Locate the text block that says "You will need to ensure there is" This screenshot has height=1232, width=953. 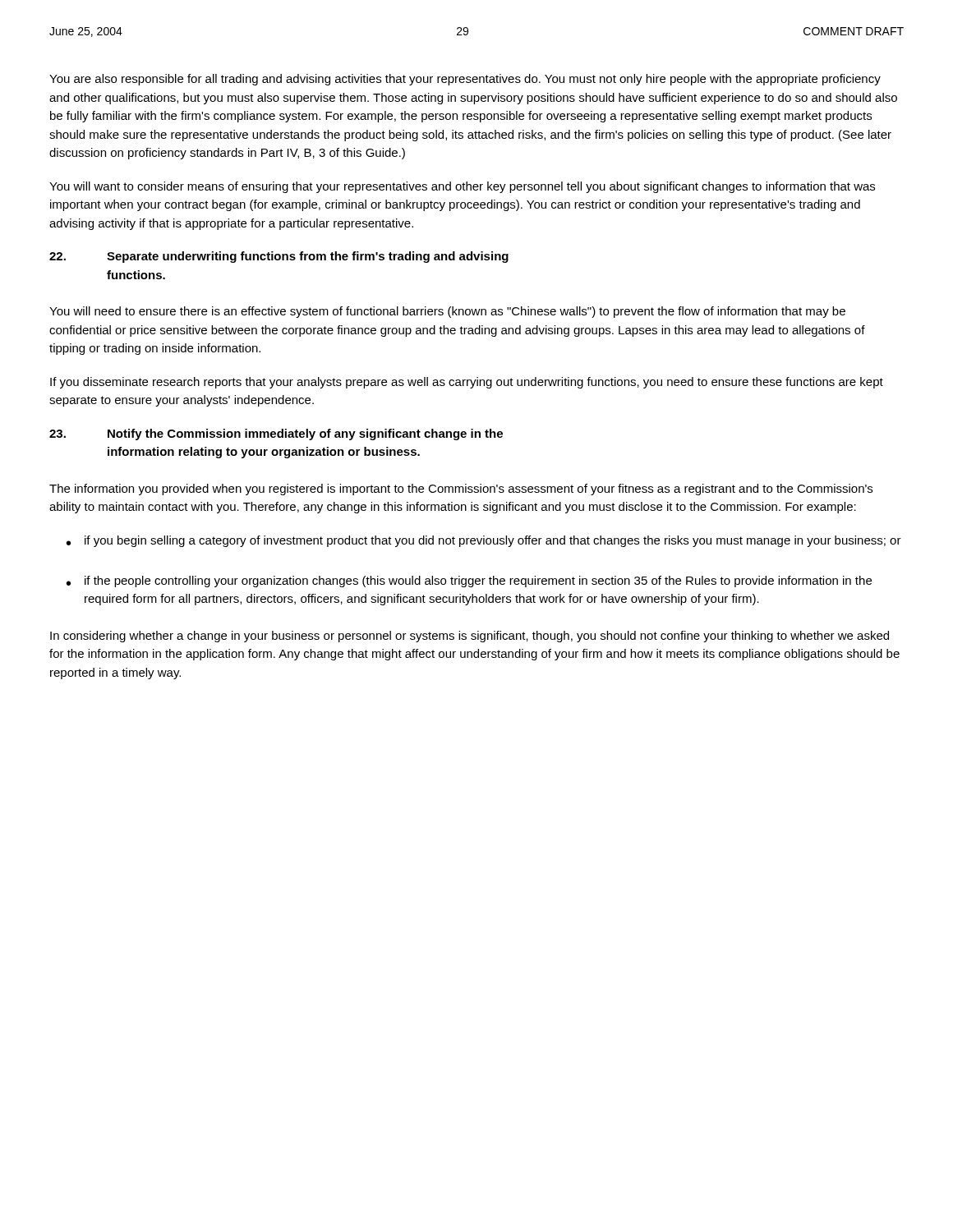[x=457, y=329]
